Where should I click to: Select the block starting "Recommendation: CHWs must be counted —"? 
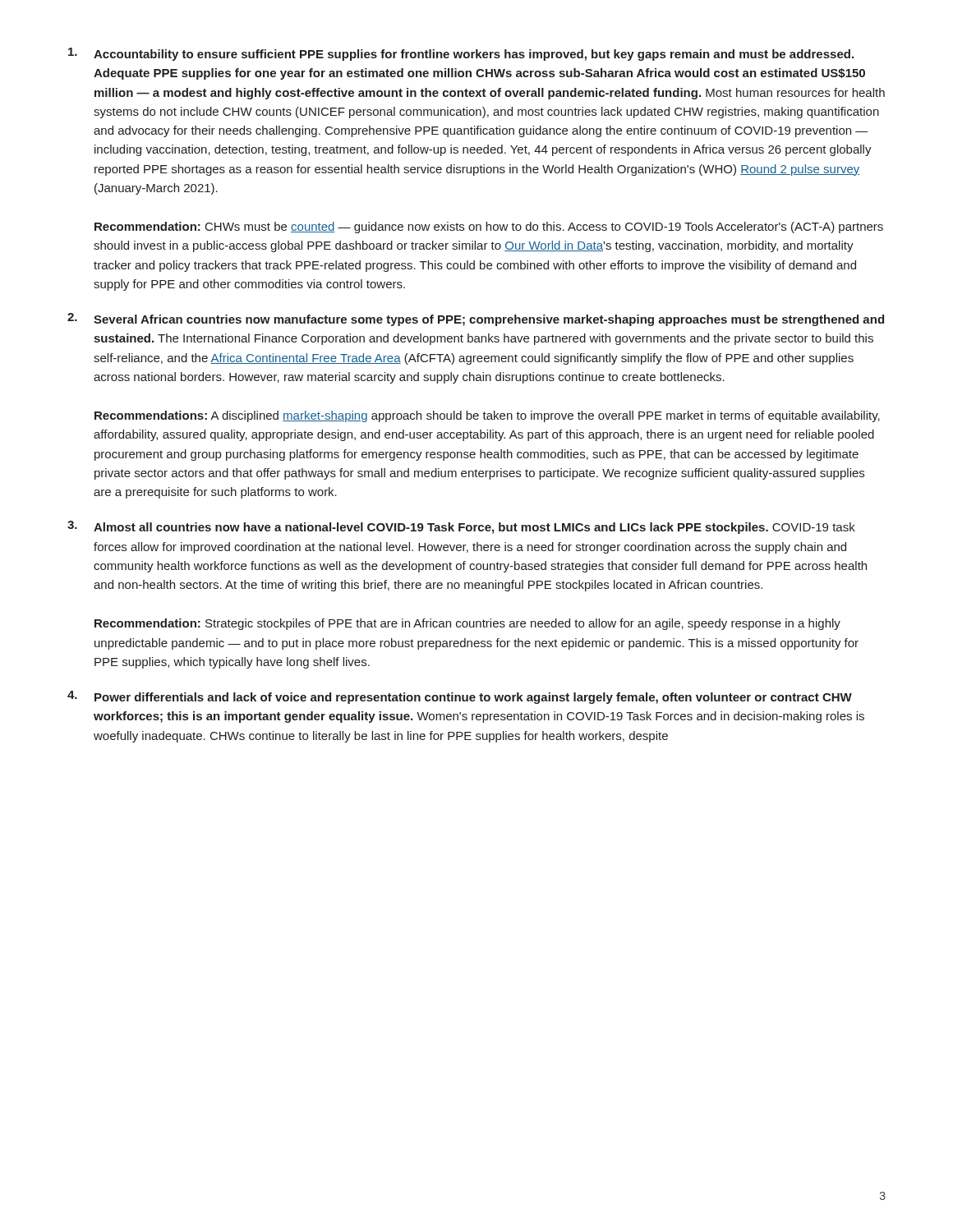click(489, 255)
